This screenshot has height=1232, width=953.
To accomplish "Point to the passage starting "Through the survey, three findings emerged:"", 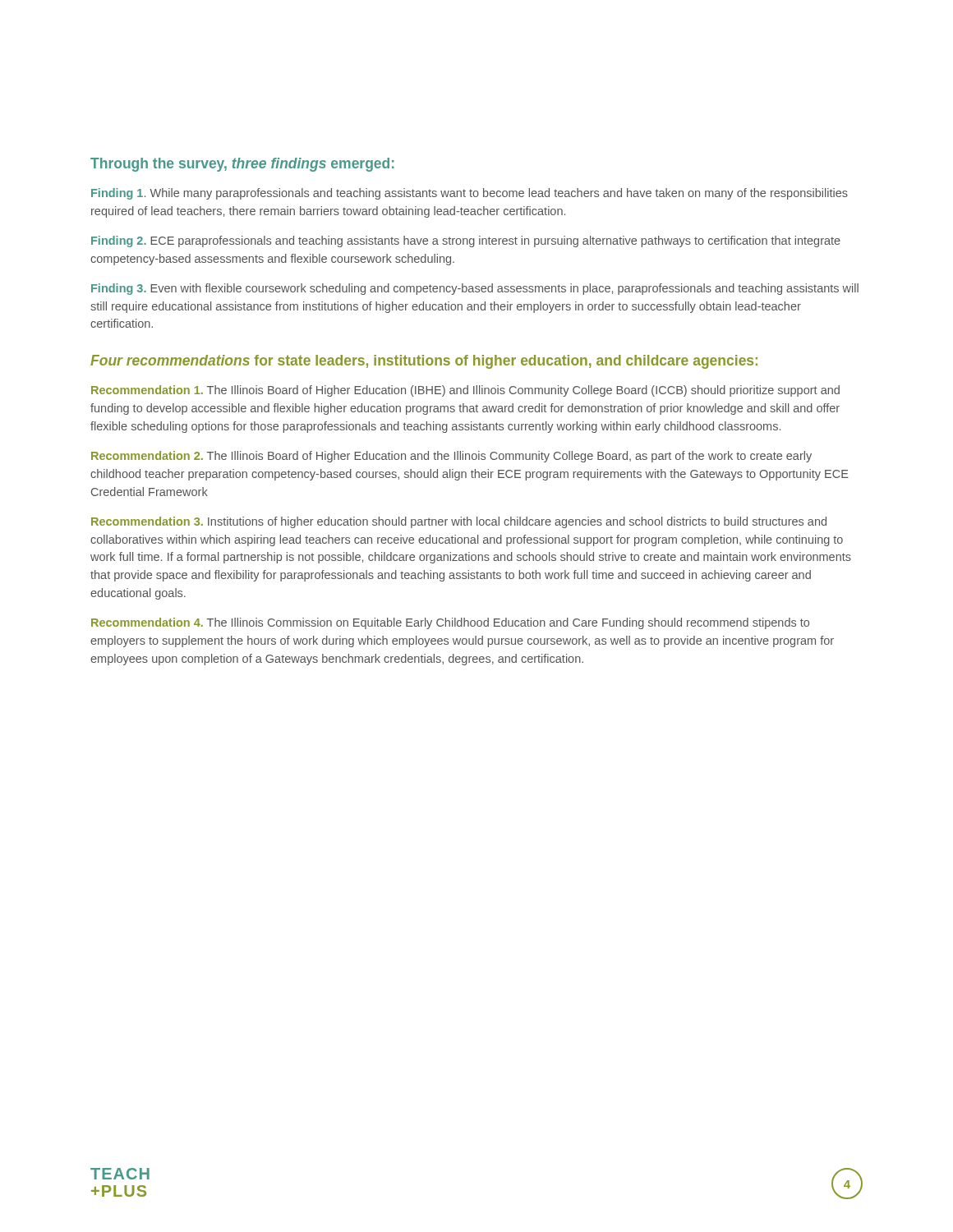I will point(242,165).
